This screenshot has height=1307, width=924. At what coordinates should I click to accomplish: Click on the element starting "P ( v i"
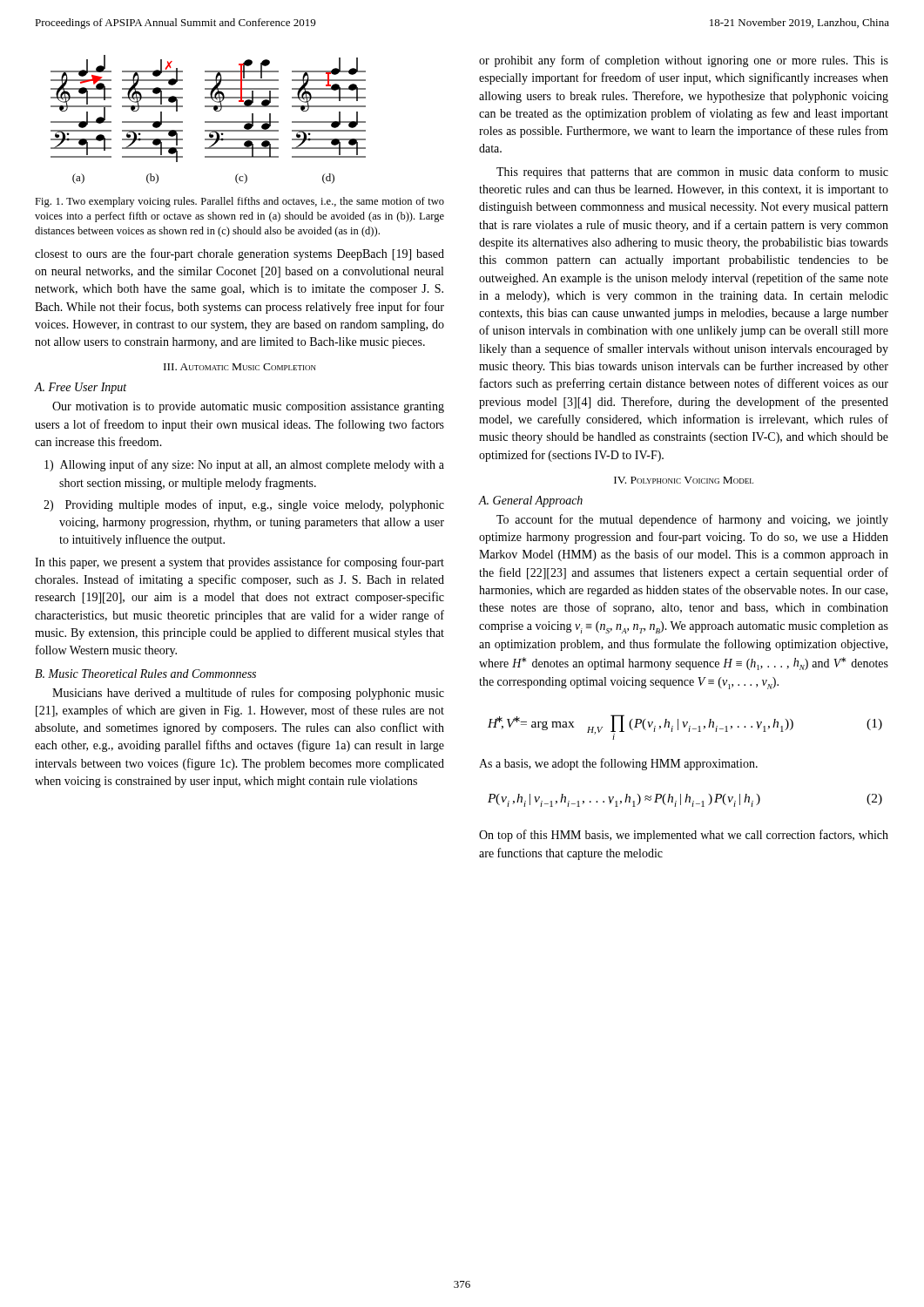[684, 798]
